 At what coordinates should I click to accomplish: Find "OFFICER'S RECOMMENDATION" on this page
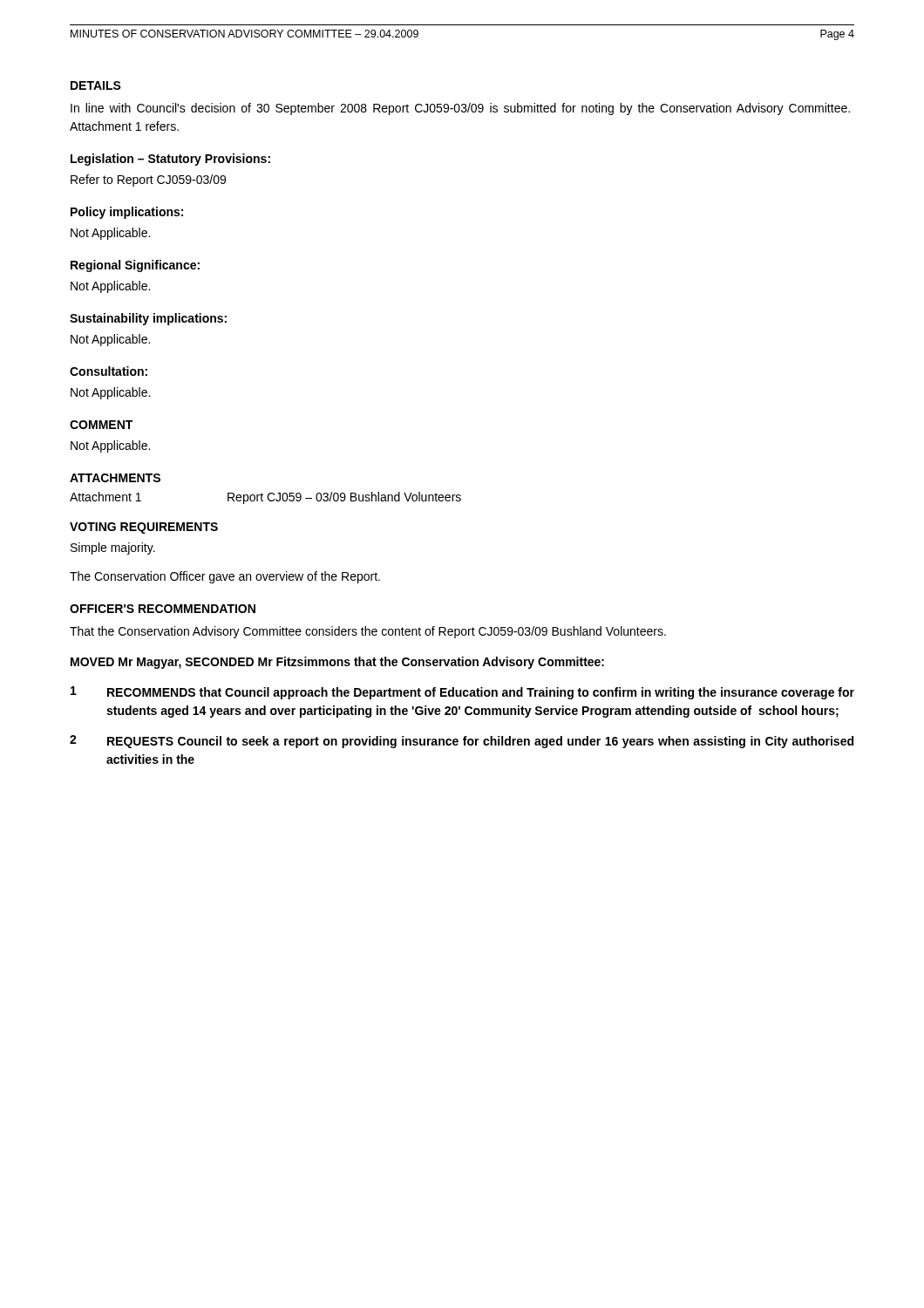point(163,609)
